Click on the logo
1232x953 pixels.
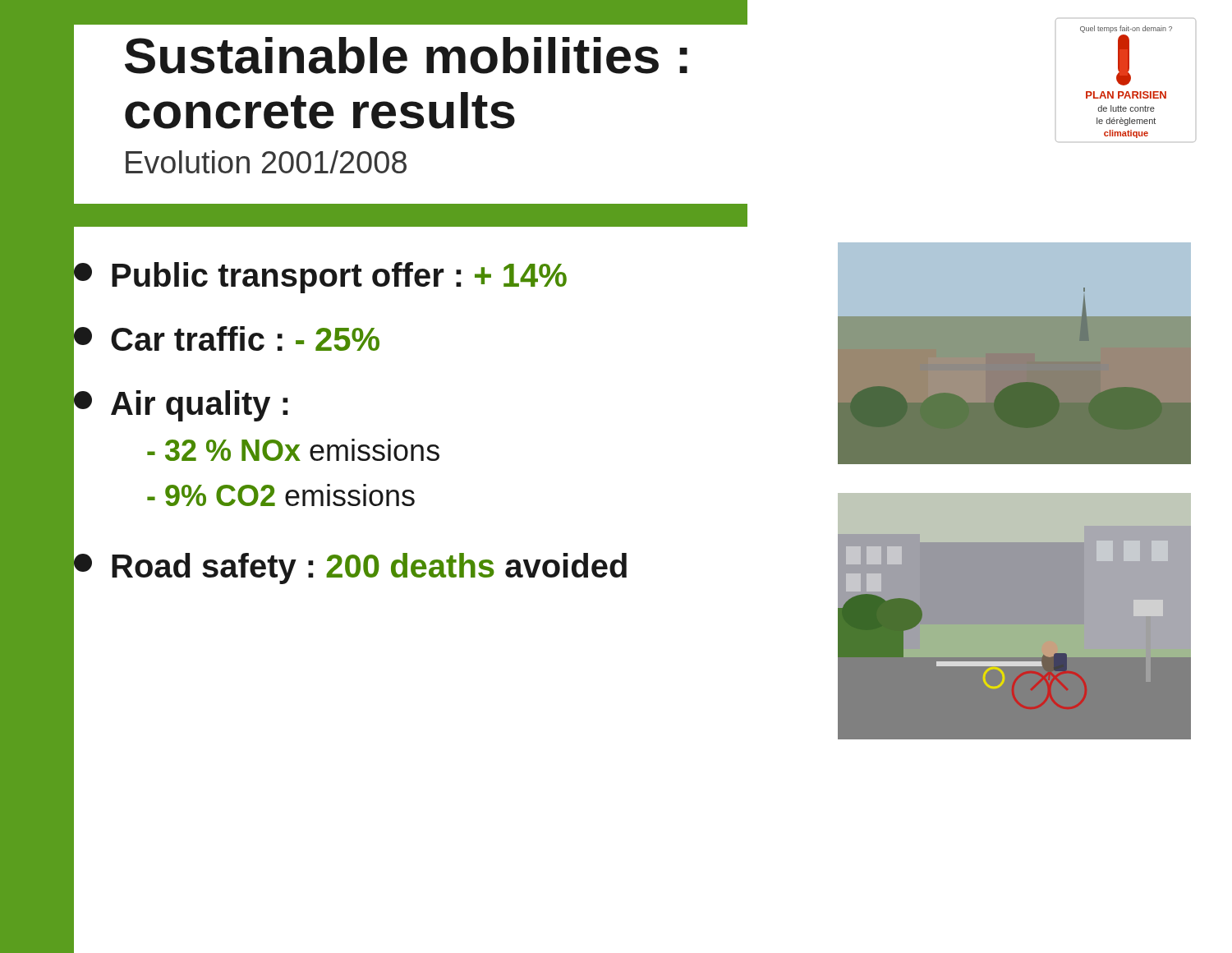1125,80
